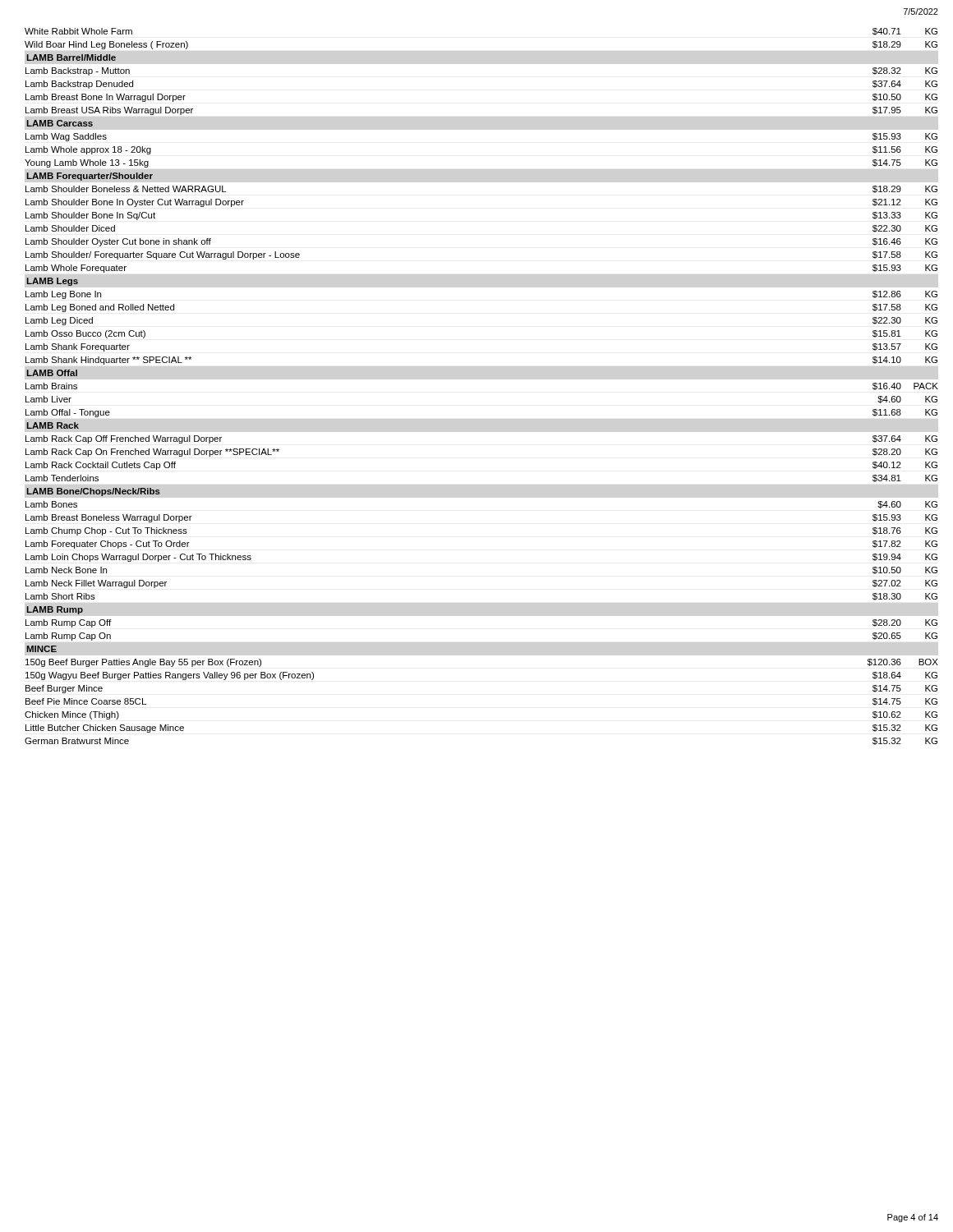The image size is (953, 1232).
Task: Click on the list item that reads "Lamb Offal -"
Action: (60, 413)
